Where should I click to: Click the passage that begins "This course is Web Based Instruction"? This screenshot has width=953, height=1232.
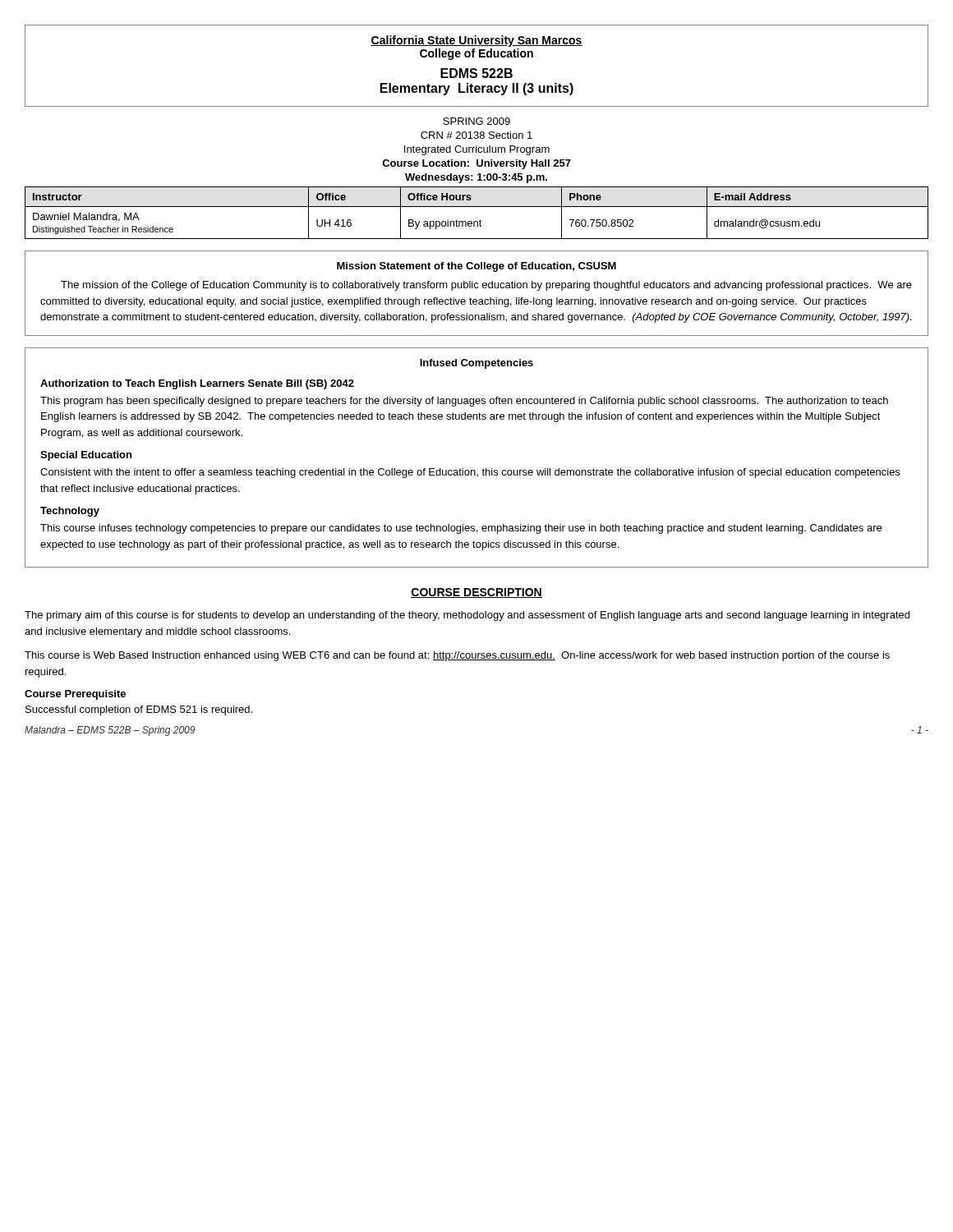pyautogui.click(x=476, y=663)
